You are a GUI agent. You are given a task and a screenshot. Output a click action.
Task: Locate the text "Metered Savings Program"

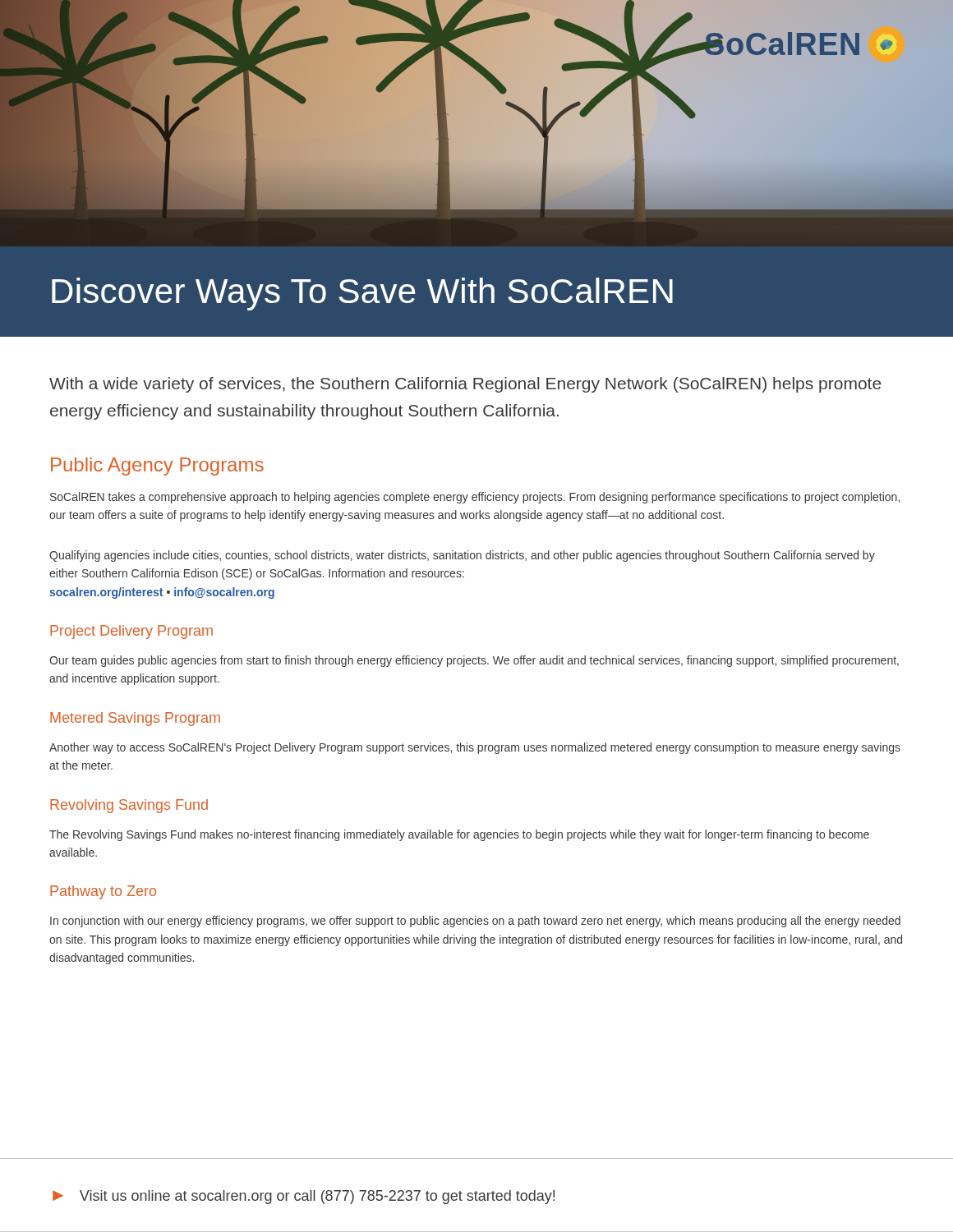tap(135, 719)
